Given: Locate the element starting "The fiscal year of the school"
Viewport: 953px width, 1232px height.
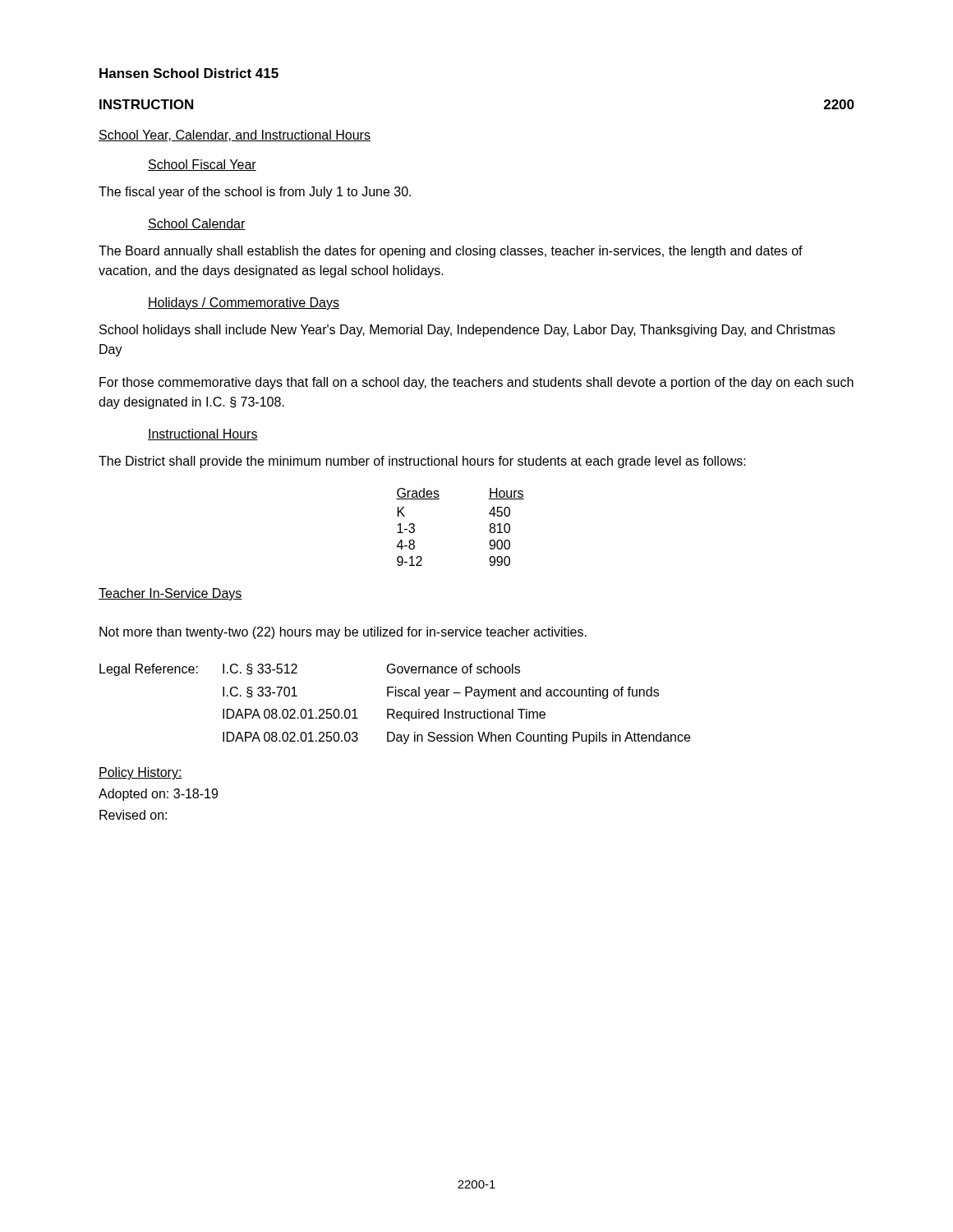Looking at the screenshot, I should [255, 192].
